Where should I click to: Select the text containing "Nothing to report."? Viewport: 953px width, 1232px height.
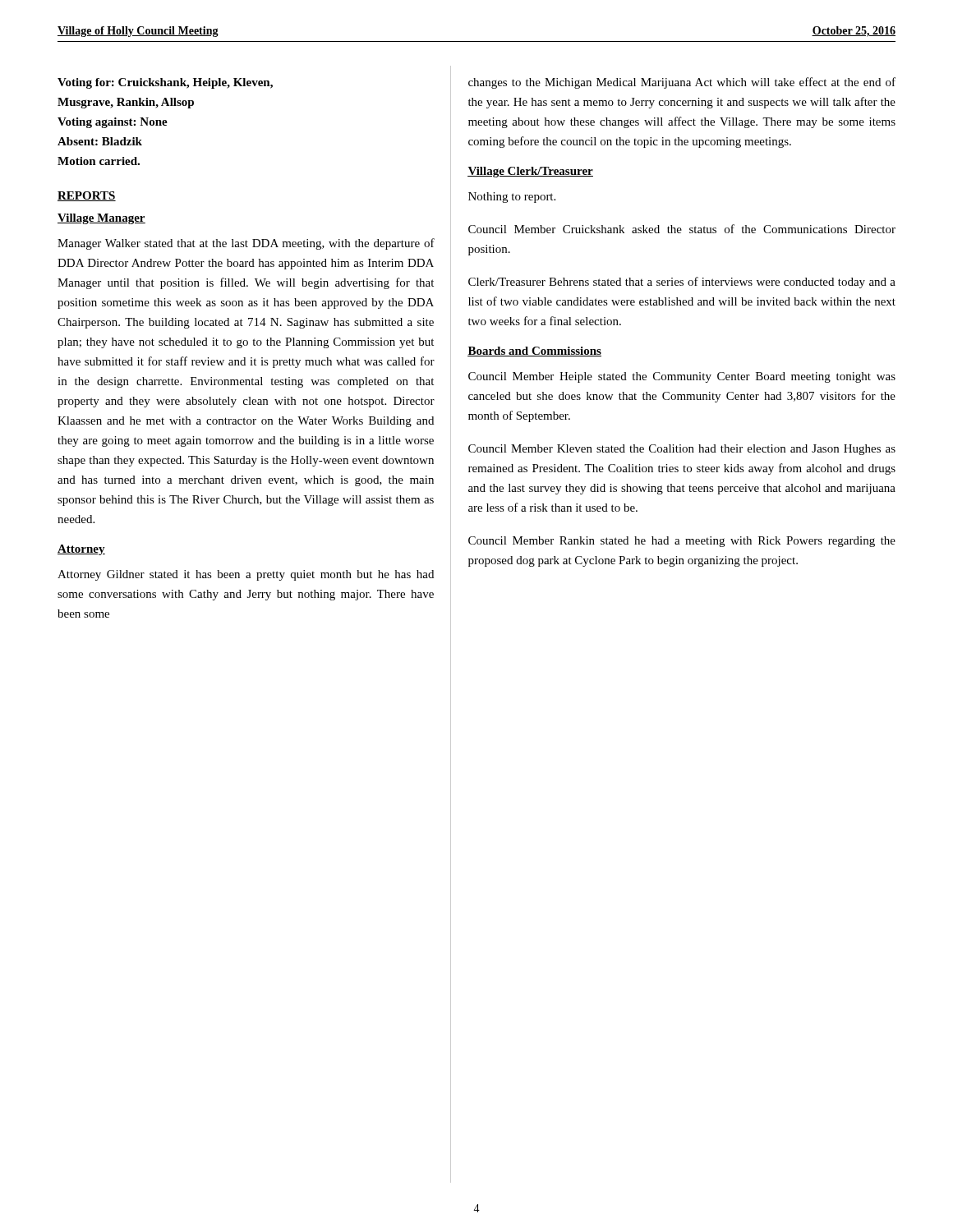pos(512,196)
